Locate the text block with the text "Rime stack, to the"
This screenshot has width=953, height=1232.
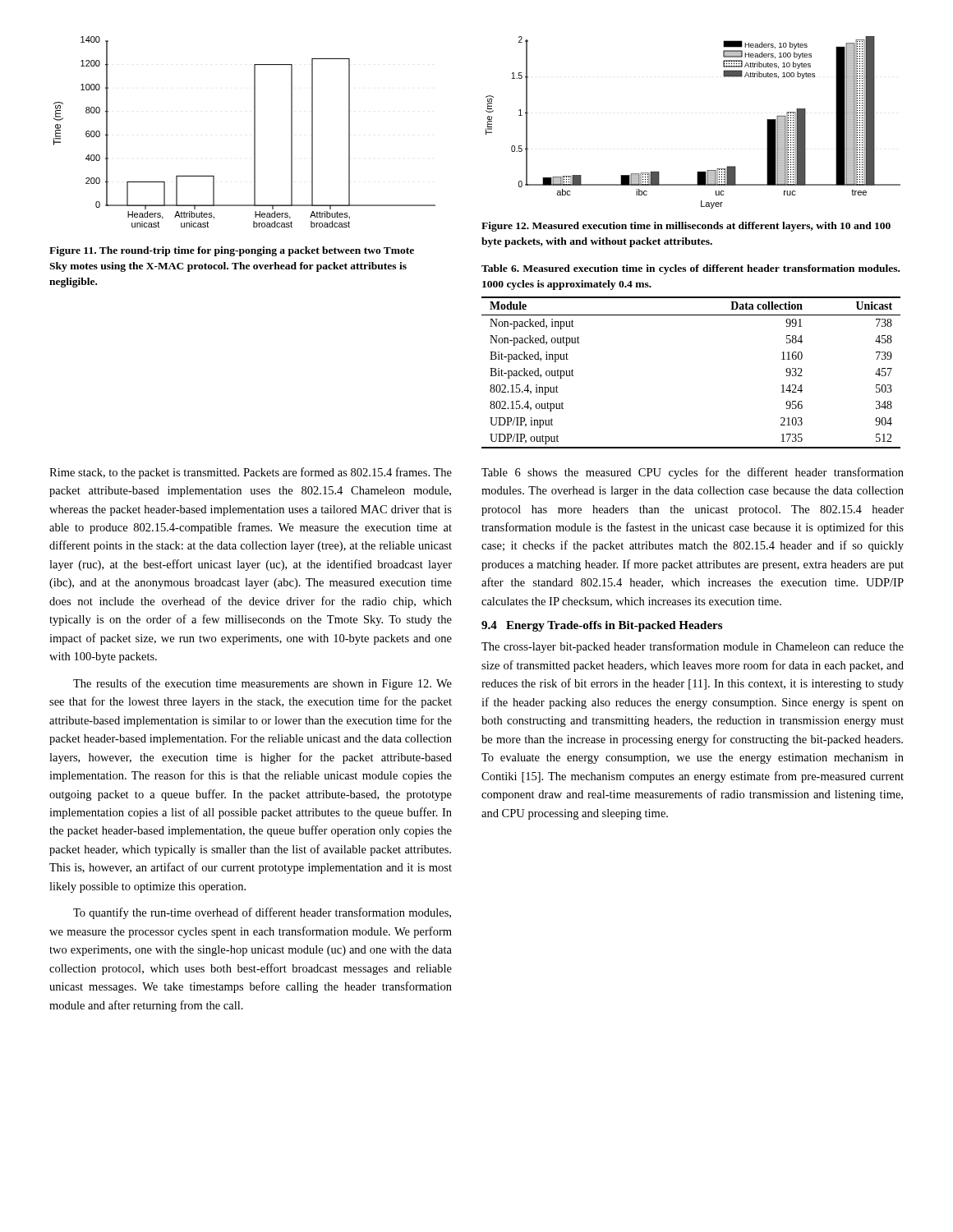[251, 739]
